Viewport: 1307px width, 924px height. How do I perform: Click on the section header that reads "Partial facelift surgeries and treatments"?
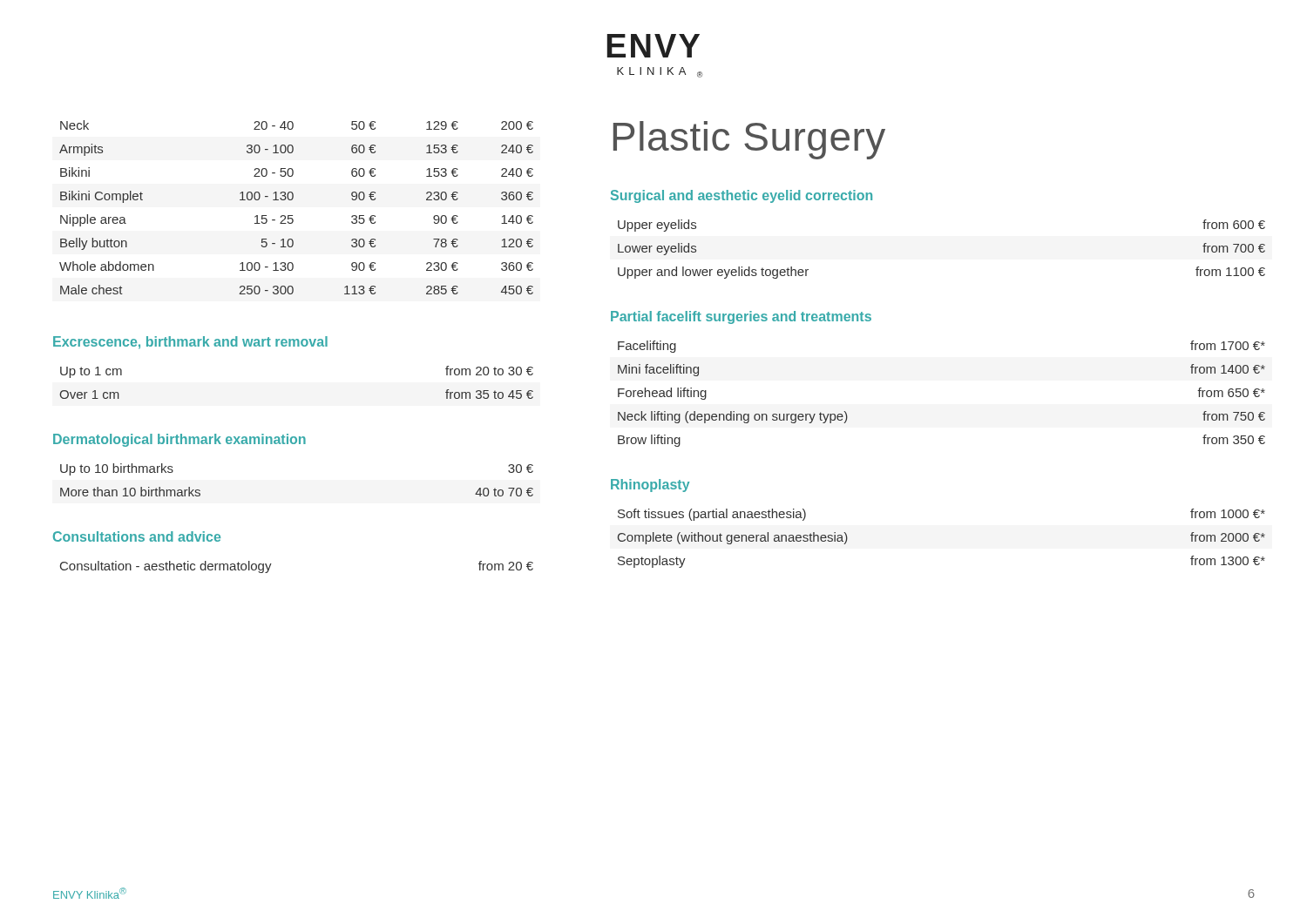point(741,317)
